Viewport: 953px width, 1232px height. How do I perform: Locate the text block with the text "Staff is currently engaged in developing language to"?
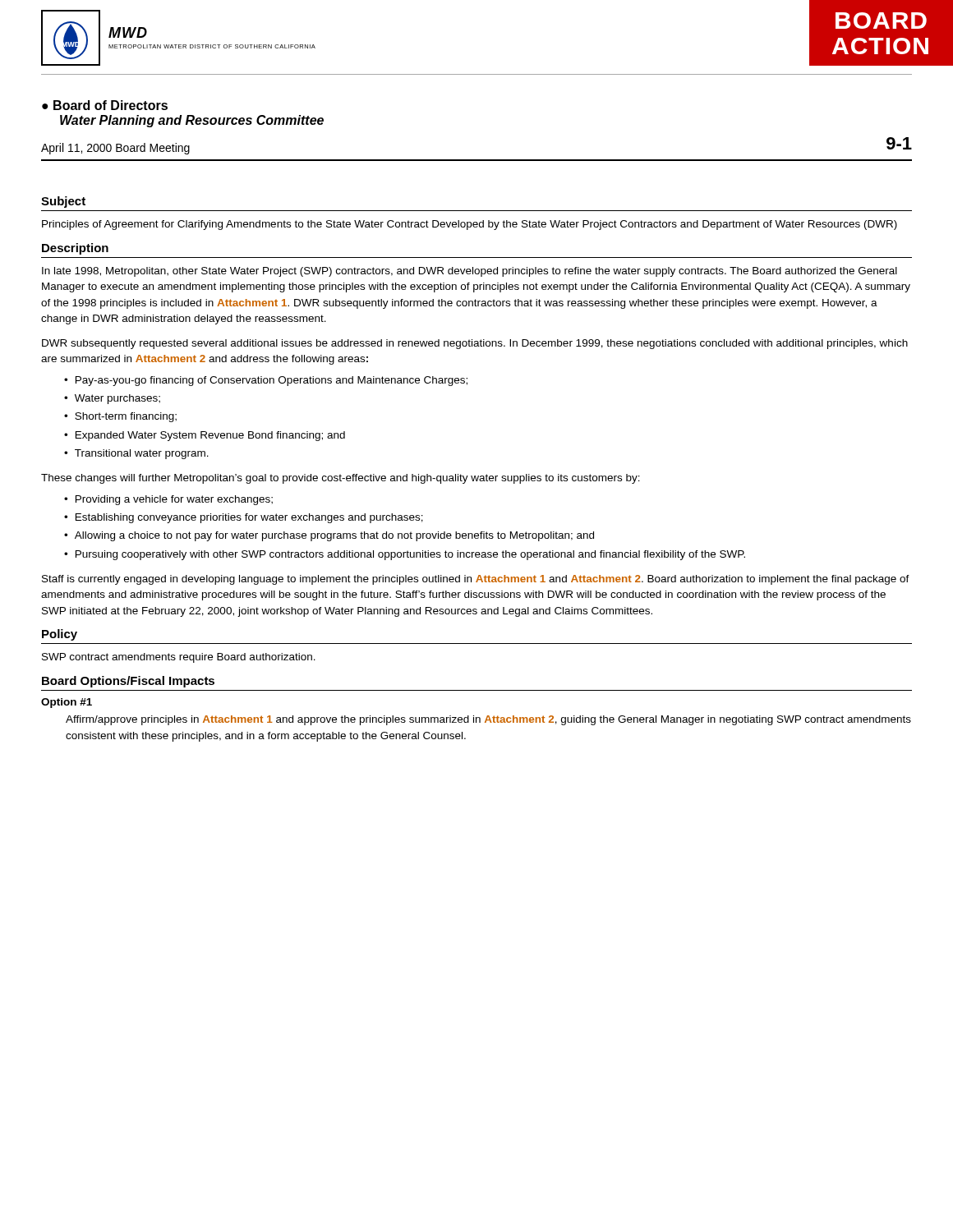[x=475, y=595]
